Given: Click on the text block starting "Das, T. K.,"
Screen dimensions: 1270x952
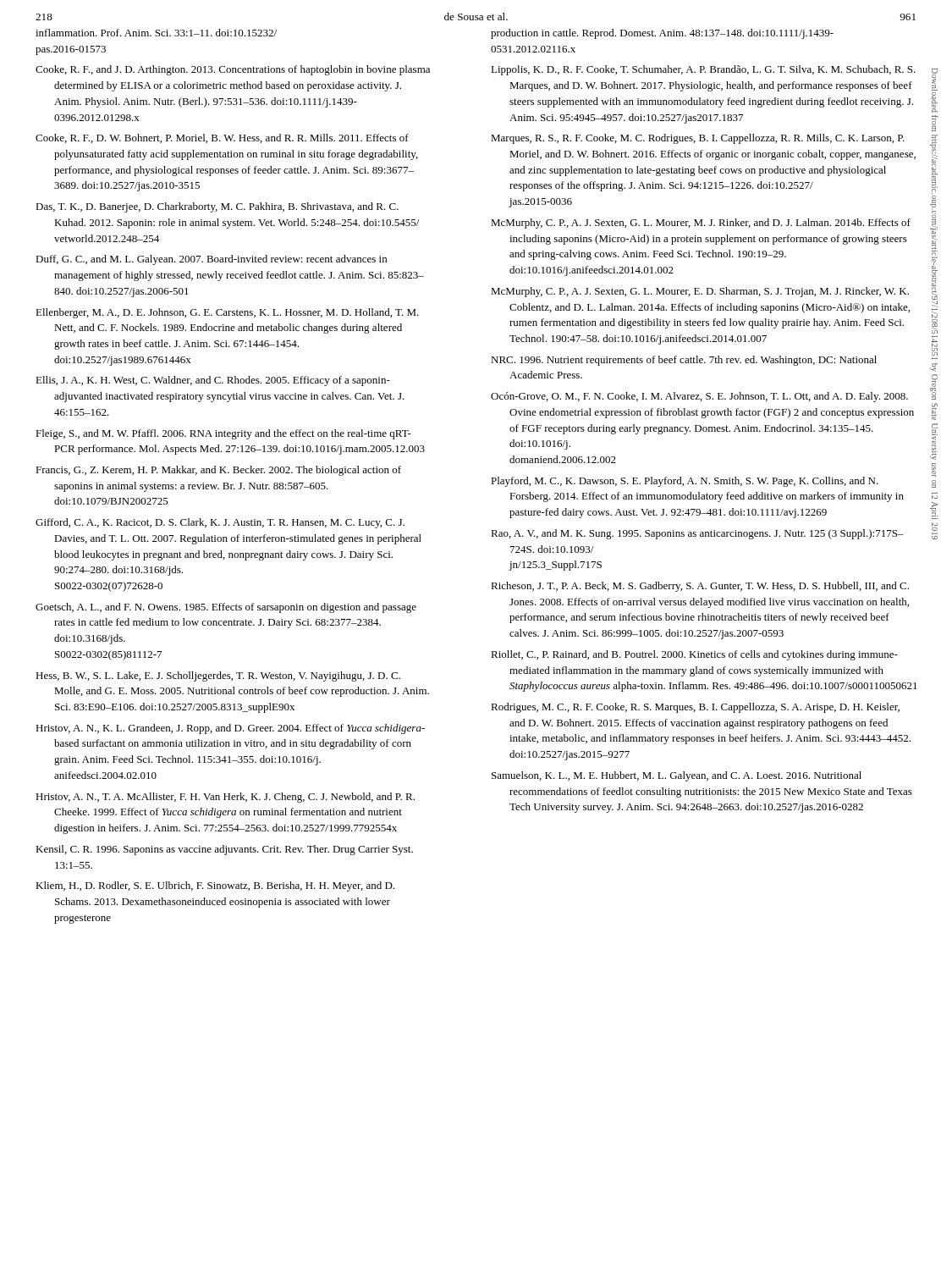Looking at the screenshot, I should (x=227, y=222).
